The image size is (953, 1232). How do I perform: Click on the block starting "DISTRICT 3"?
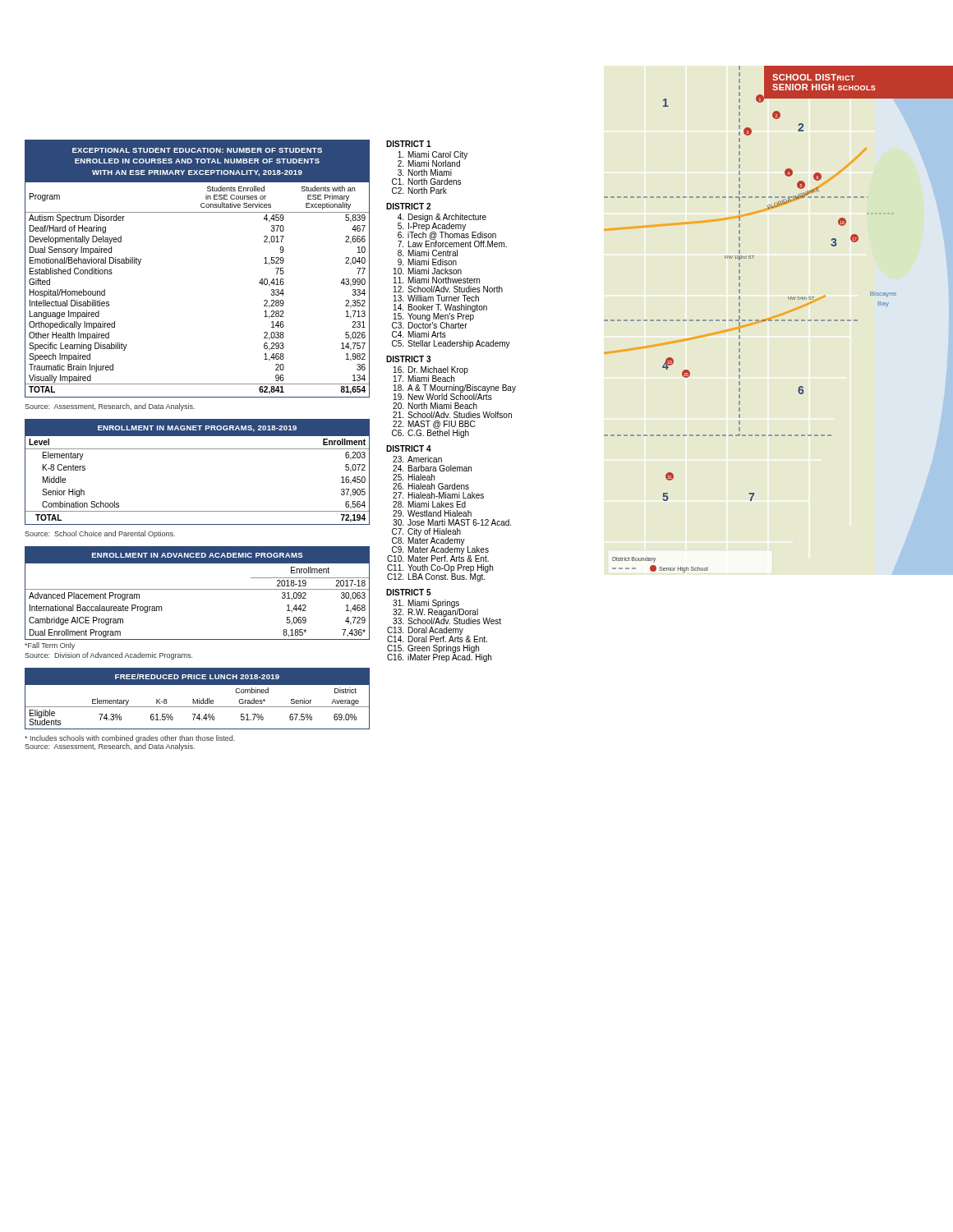(x=409, y=359)
